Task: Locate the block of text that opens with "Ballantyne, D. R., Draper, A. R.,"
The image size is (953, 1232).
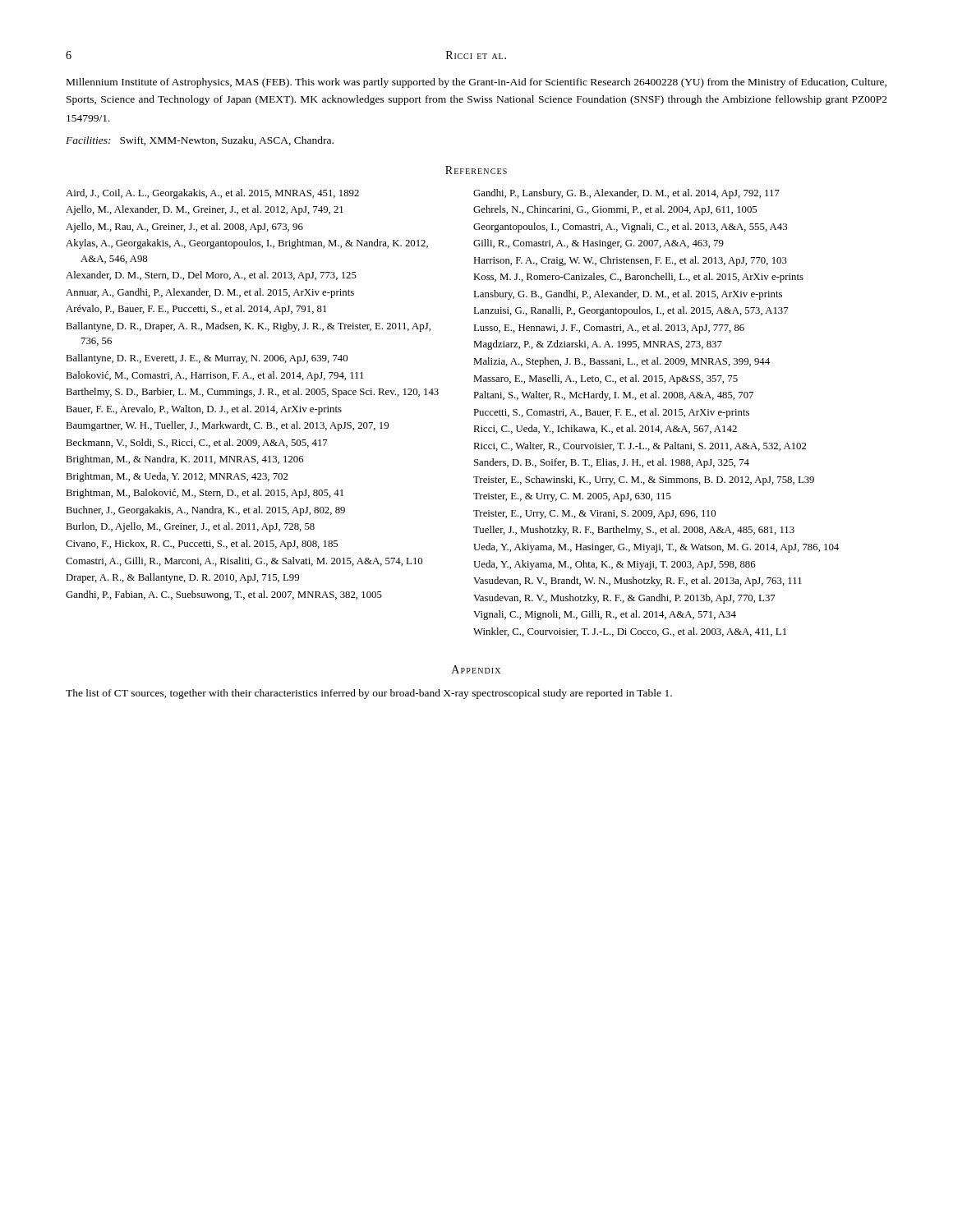Action: click(248, 334)
